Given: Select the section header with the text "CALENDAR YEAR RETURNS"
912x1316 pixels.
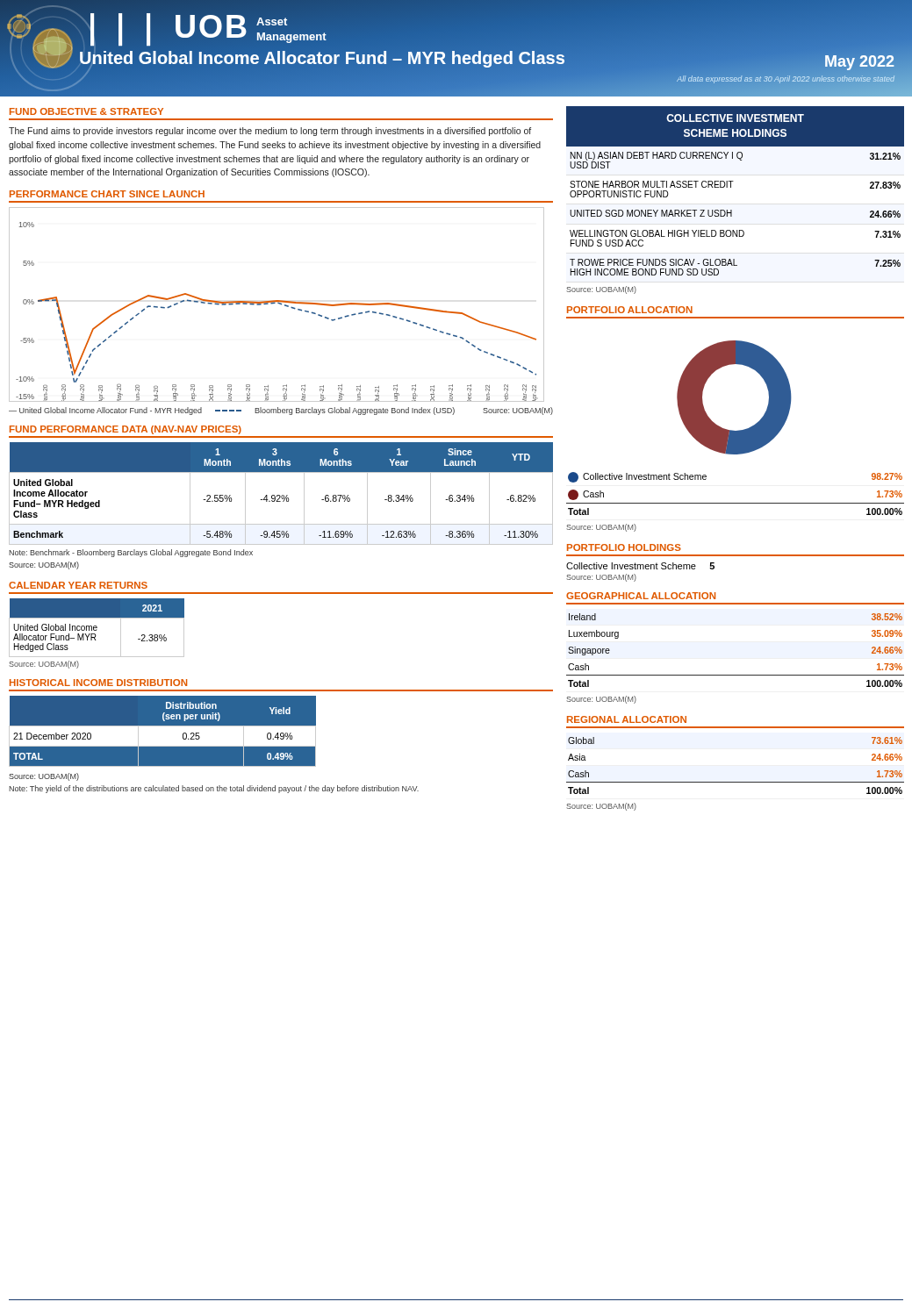Looking at the screenshot, I should pos(78,585).
